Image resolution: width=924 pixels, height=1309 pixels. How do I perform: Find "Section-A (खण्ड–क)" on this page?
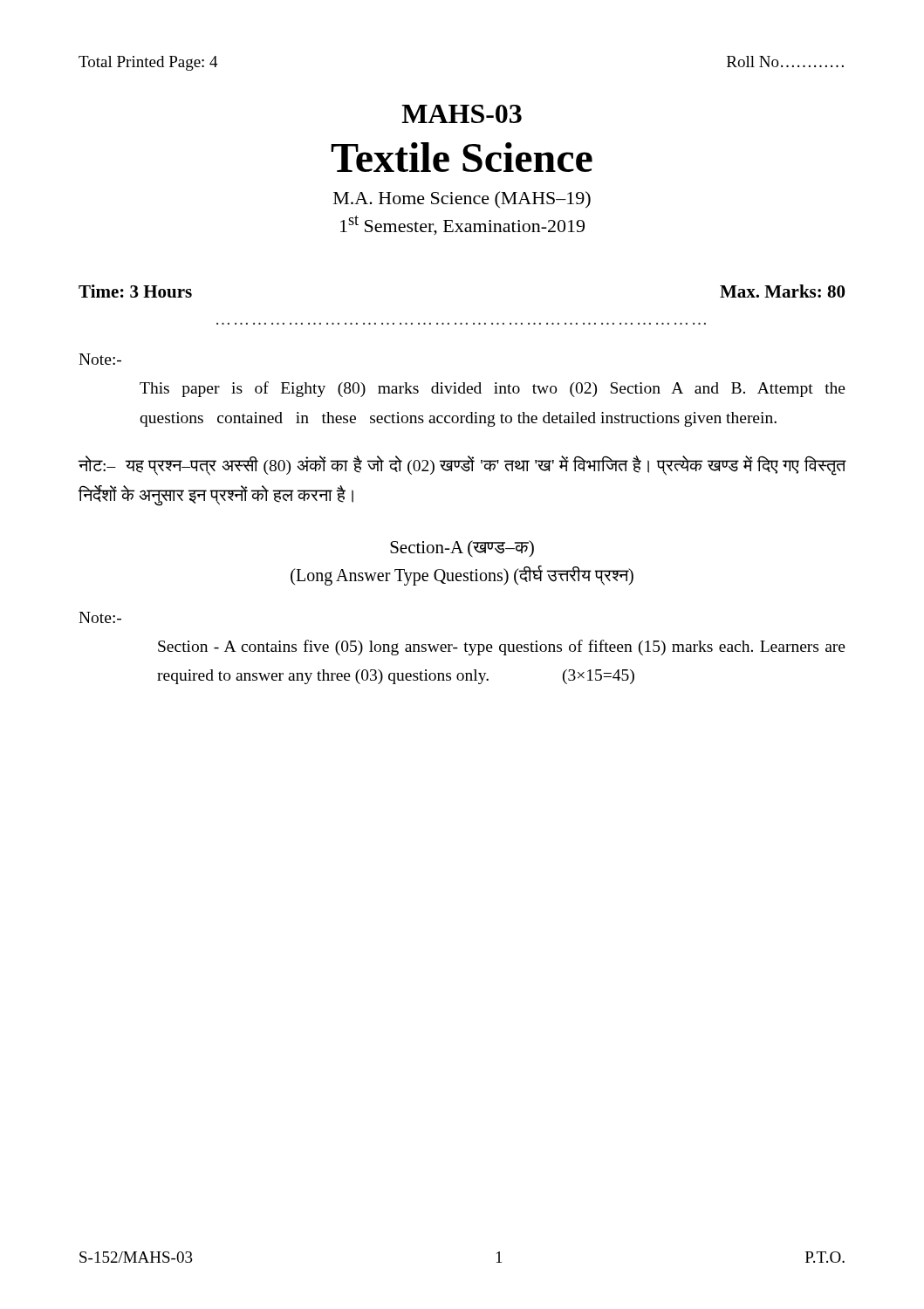(462, 547)
